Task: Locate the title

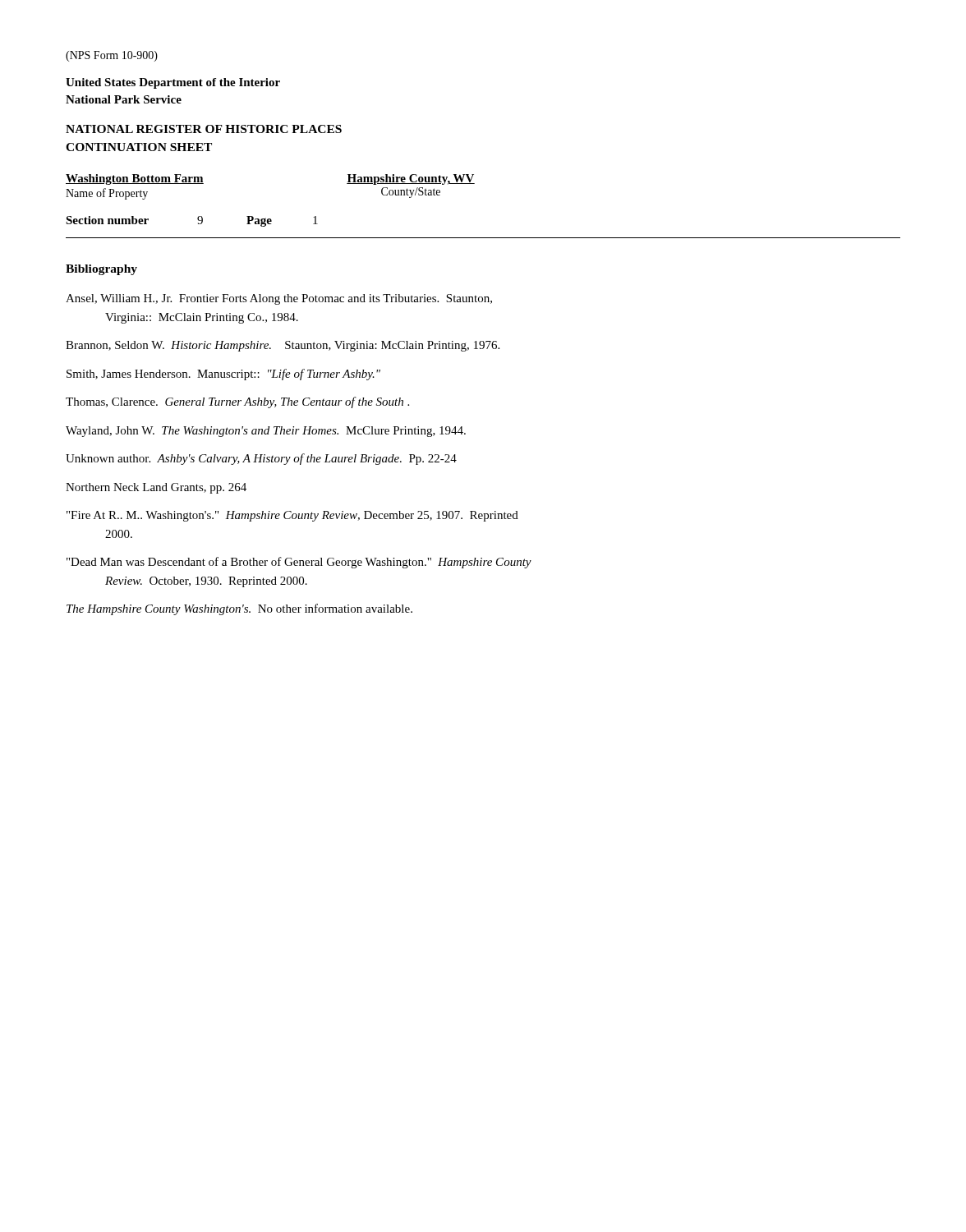Action: (204, 137)
